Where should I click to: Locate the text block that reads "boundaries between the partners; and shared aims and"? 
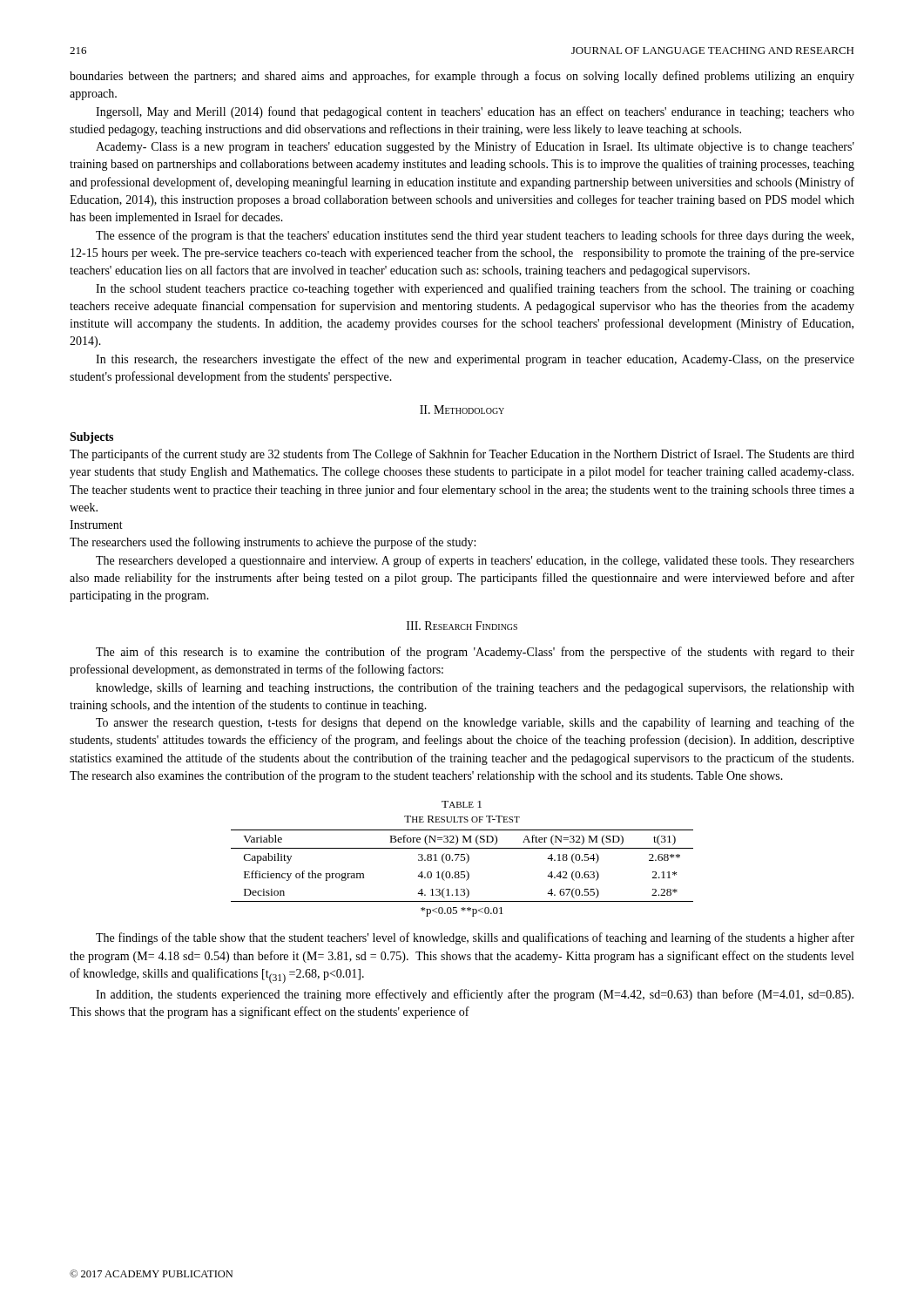pos(462,86)
